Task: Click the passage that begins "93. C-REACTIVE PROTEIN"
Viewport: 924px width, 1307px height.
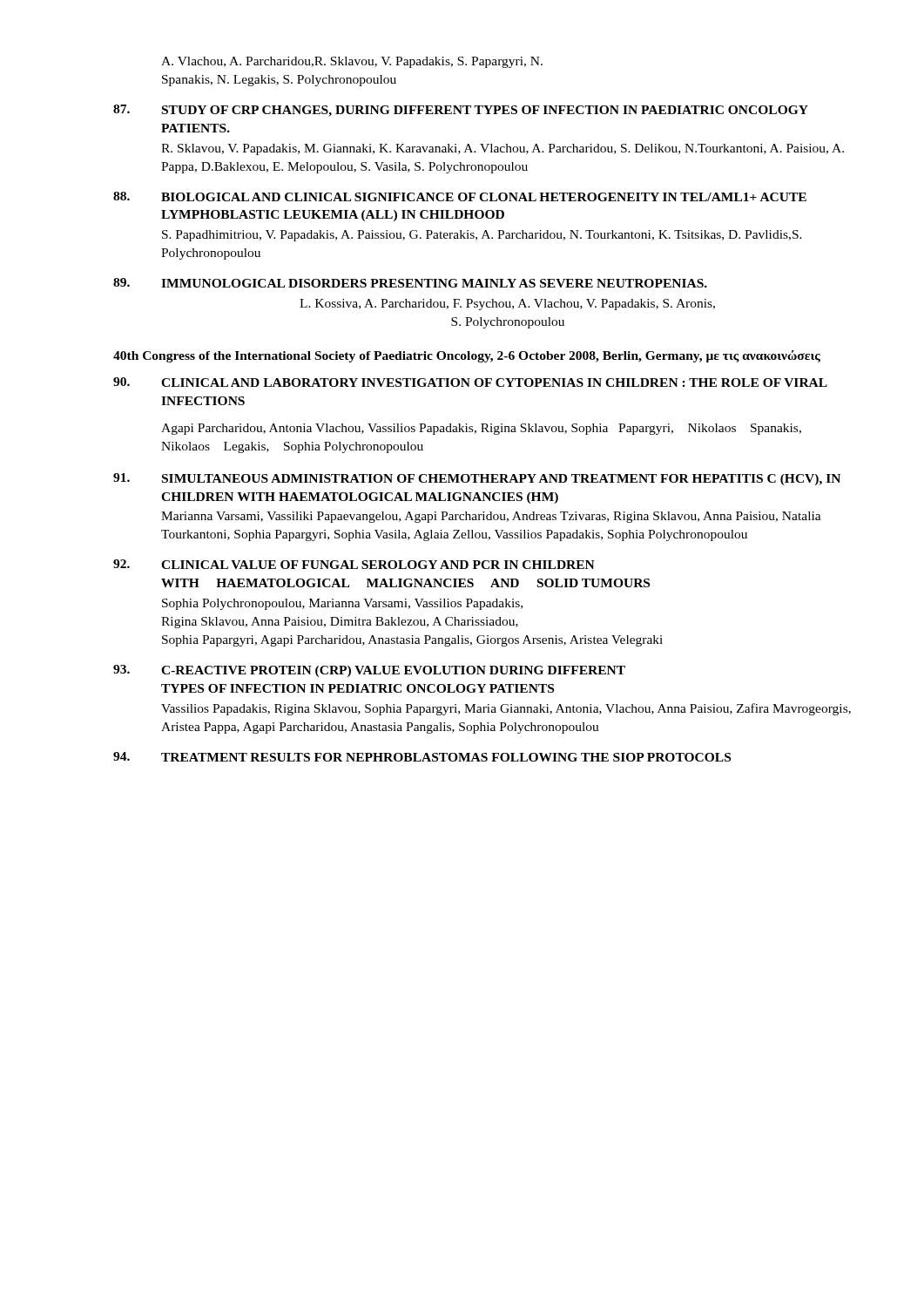Action: (484, 699)
